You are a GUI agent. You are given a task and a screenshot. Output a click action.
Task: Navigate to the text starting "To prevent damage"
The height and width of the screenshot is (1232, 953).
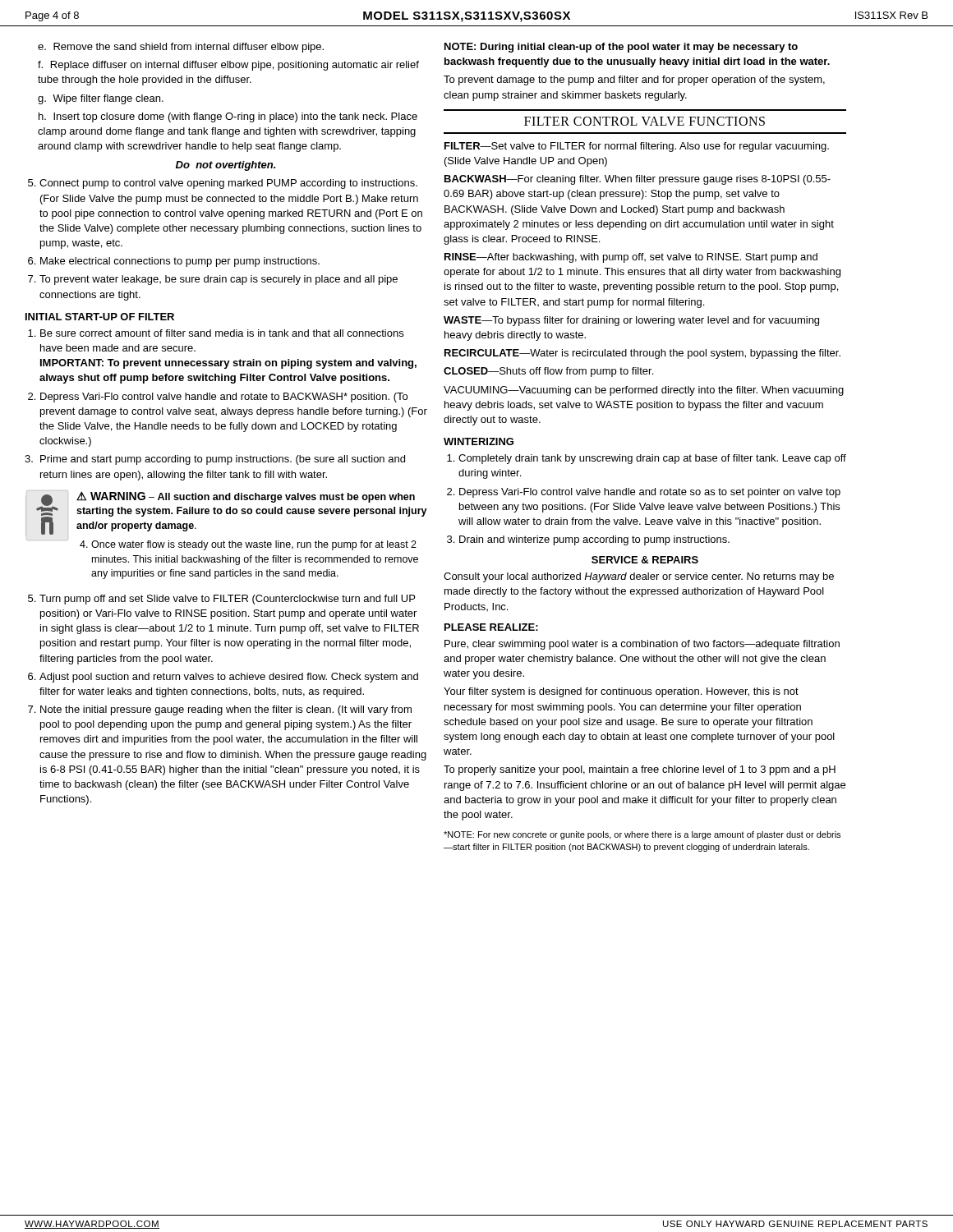(x=635, y=87)
